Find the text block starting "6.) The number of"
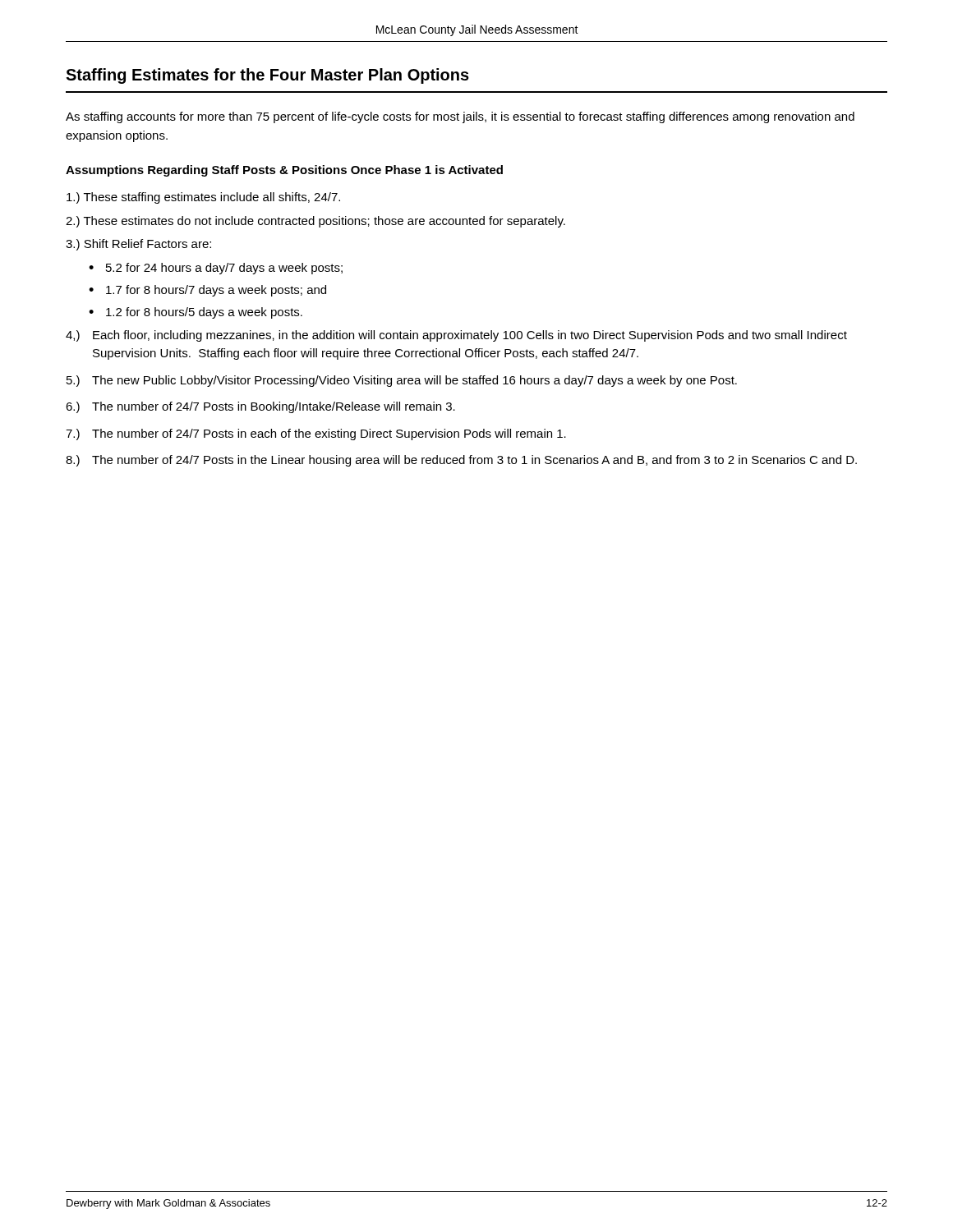 pyautogui.click(x=260, y=407)
